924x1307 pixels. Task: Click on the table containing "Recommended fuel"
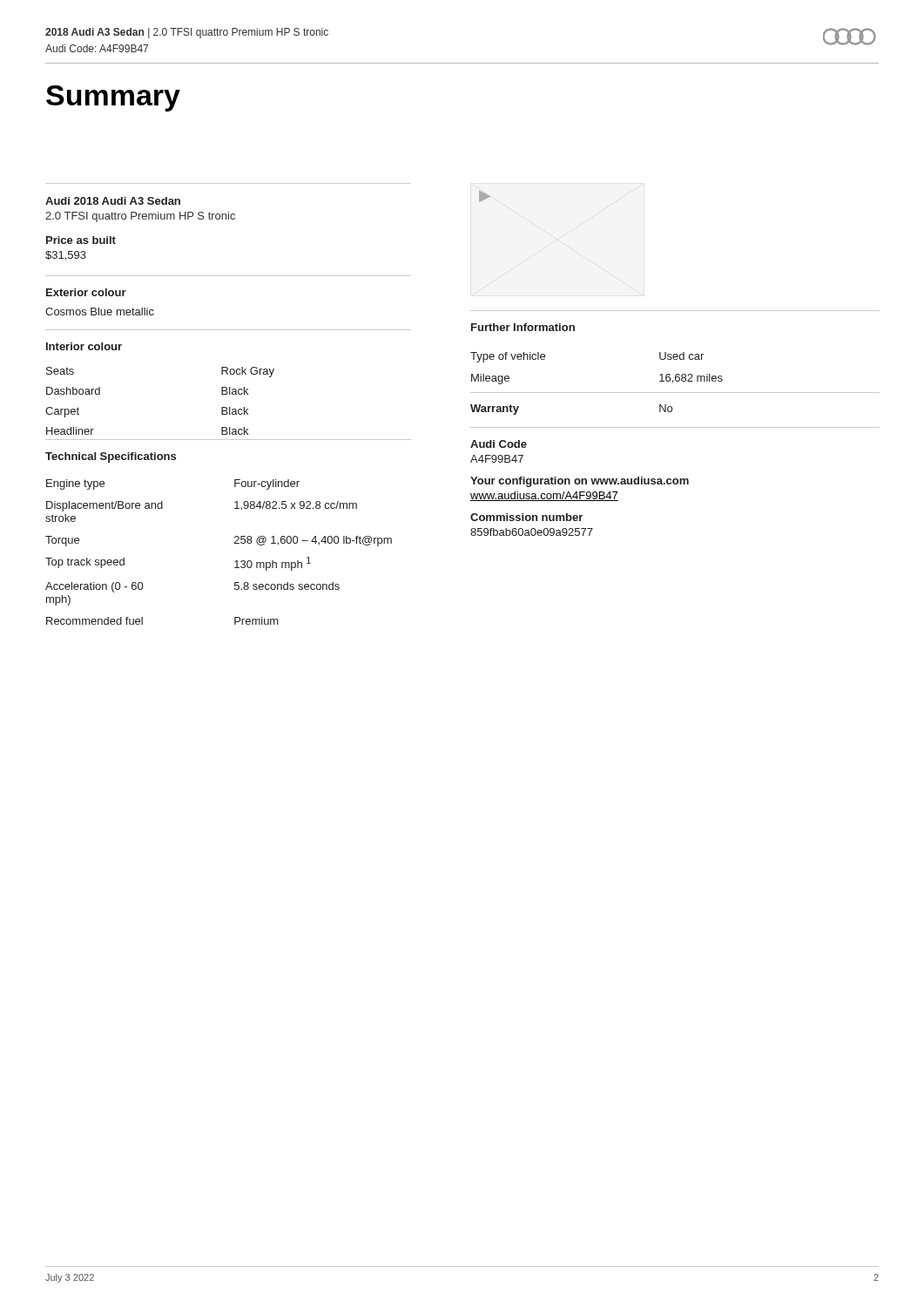coord(250,552)
